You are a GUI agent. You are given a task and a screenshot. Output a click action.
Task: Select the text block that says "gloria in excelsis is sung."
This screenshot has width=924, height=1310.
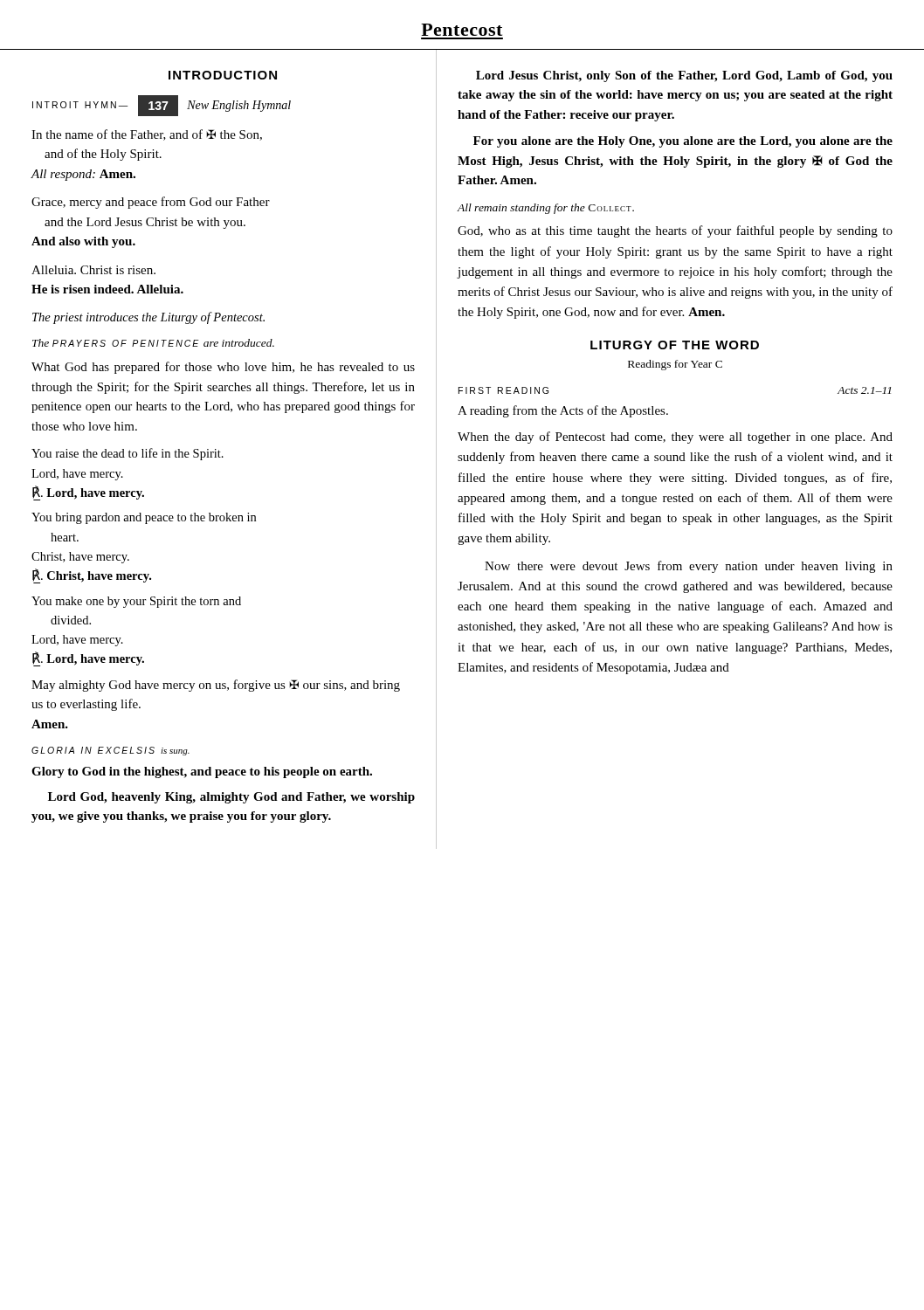coord(223,785)
